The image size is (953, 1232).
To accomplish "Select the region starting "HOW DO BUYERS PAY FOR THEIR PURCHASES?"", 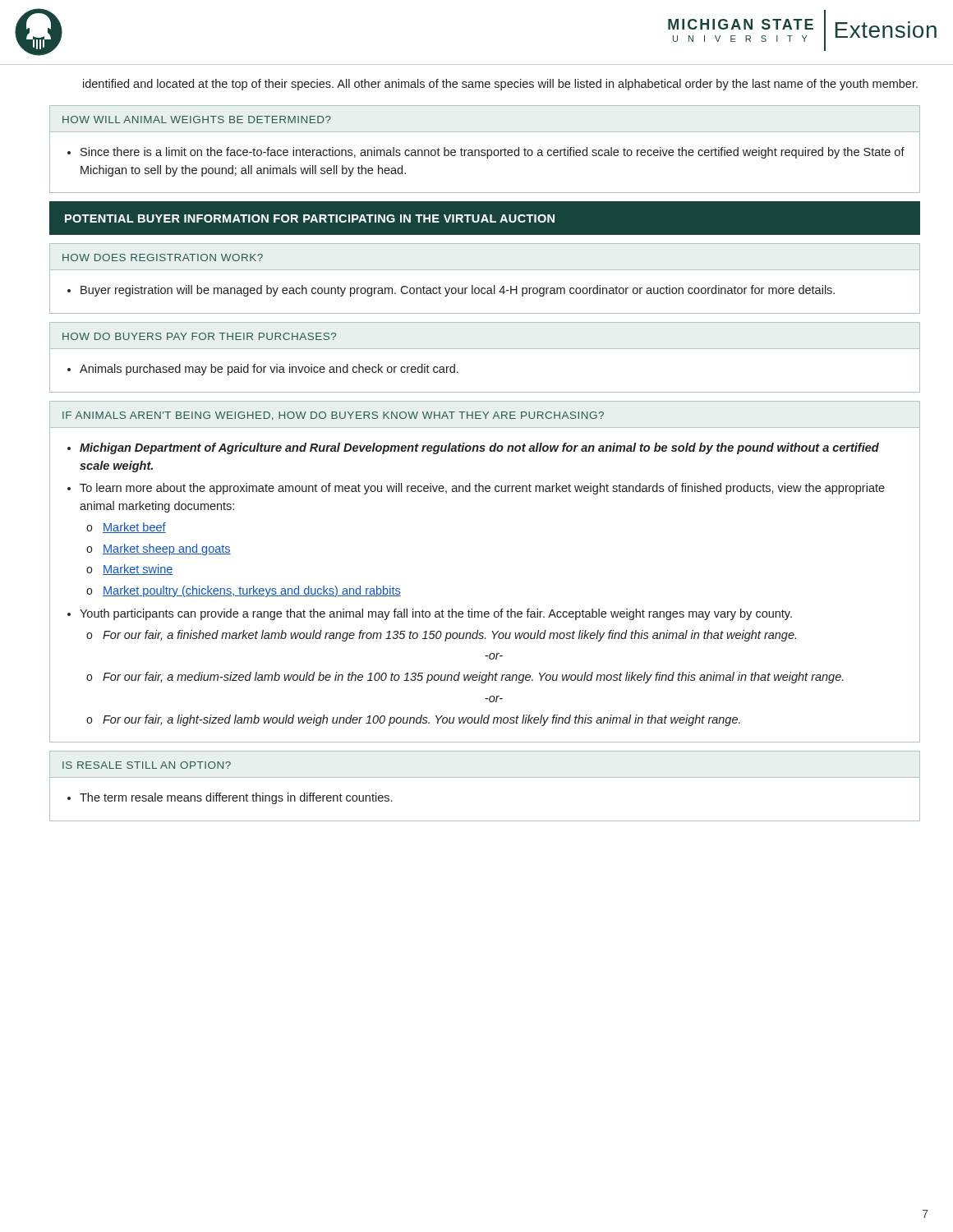I will coord(199,336).
